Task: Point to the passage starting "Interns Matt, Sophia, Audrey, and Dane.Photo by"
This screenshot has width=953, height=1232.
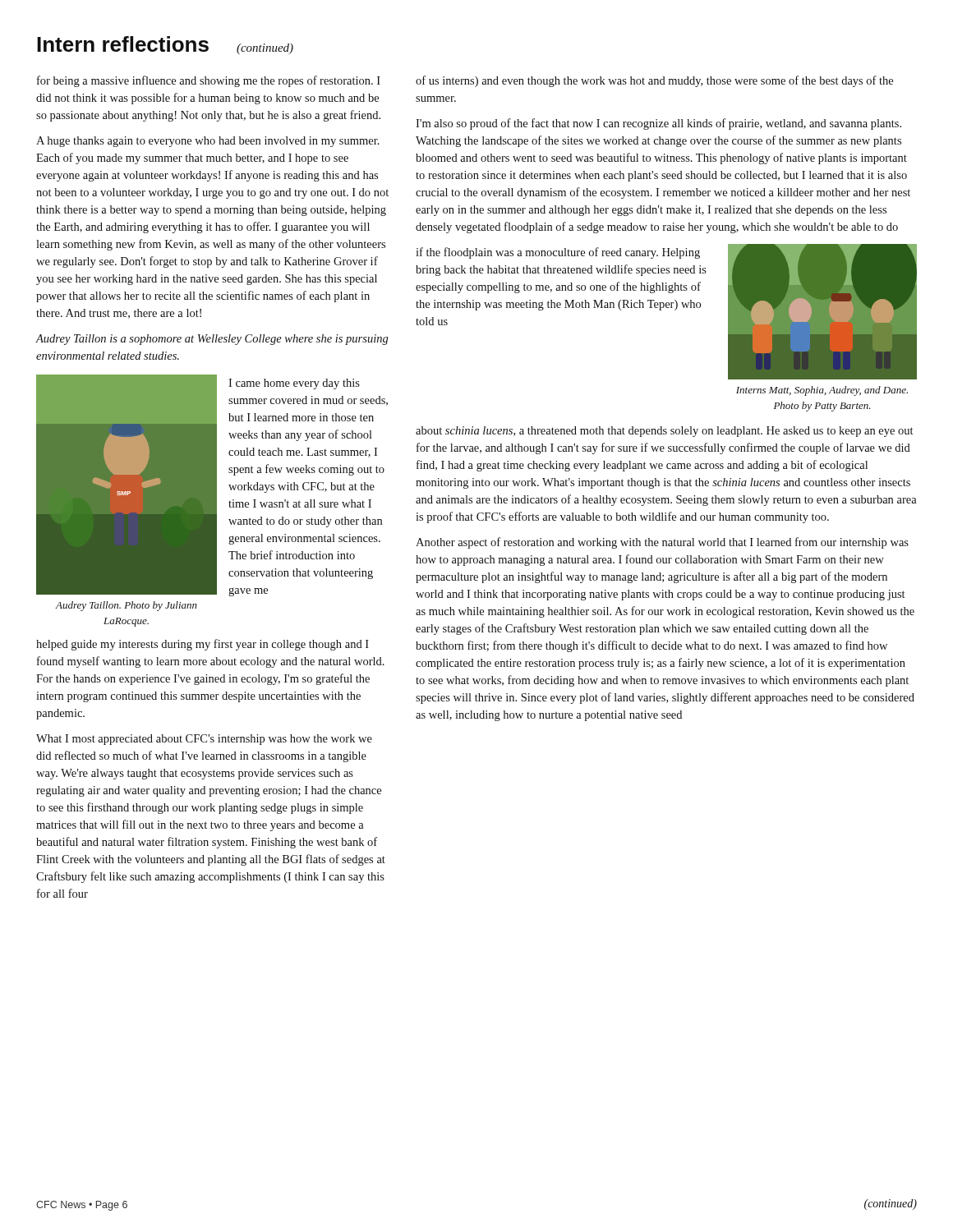Action: pyautogui.click(x=822, y=398)
